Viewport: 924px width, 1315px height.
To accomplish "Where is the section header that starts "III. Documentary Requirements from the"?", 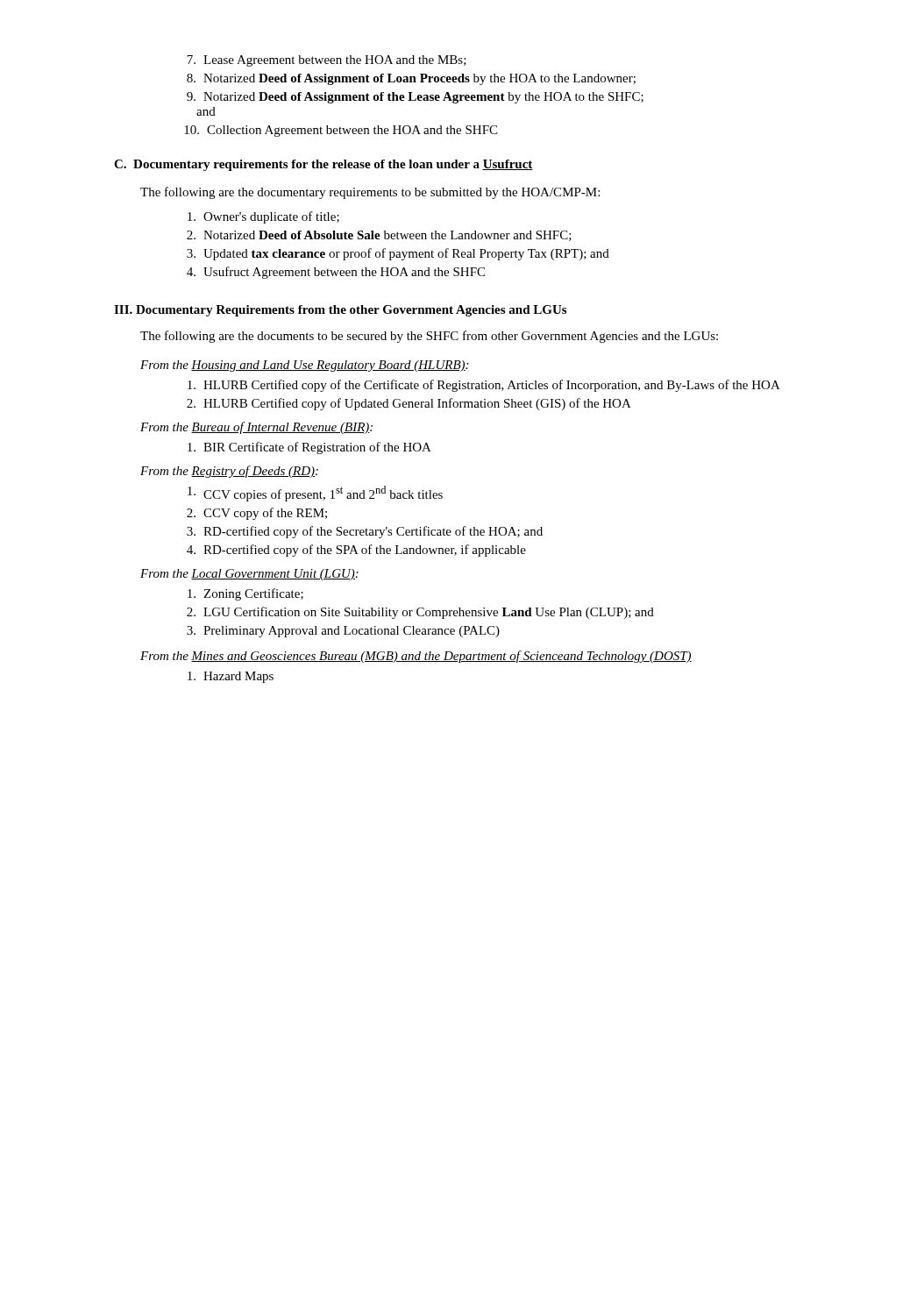I will (340, 309).
